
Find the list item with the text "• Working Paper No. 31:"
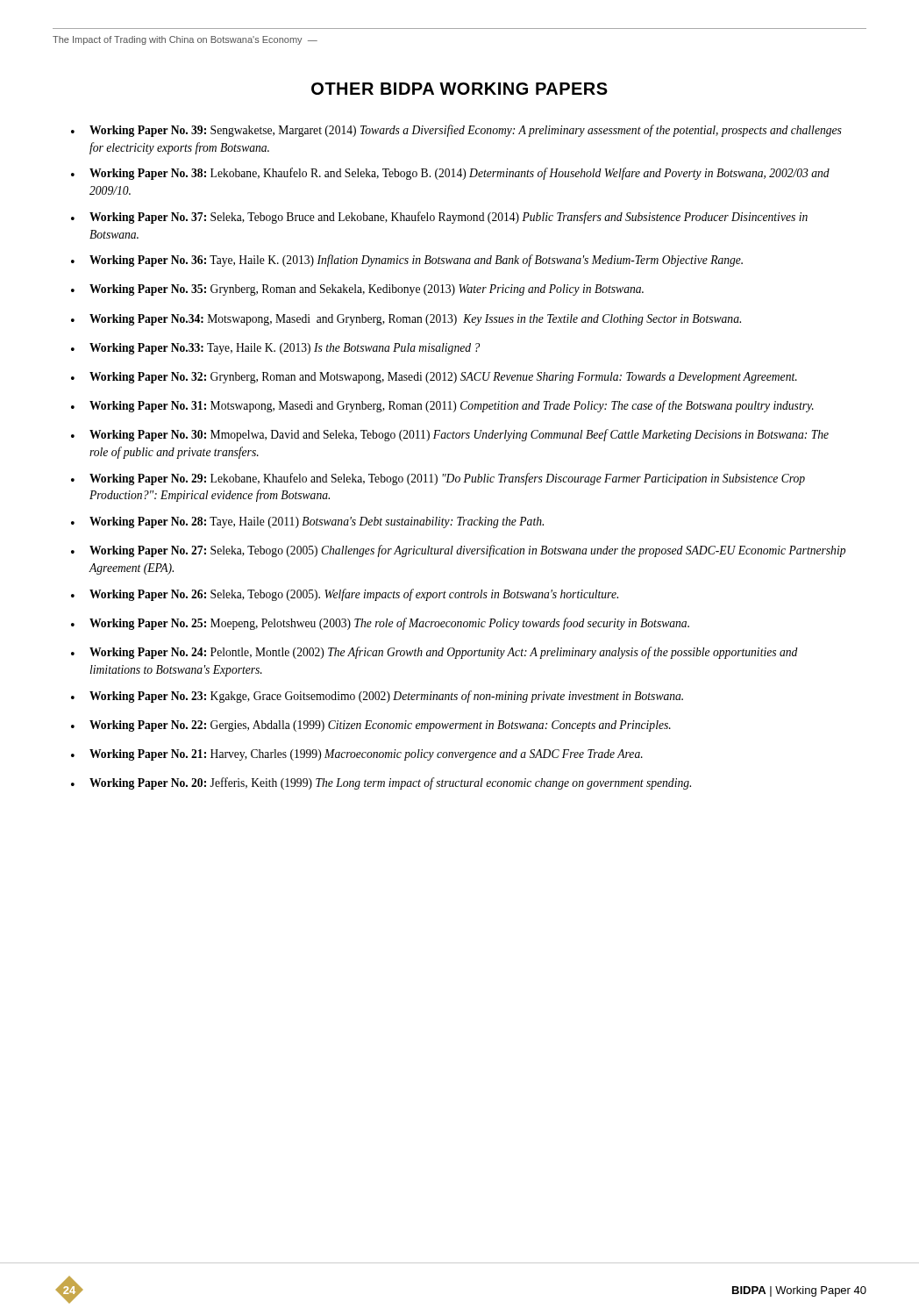460,408
